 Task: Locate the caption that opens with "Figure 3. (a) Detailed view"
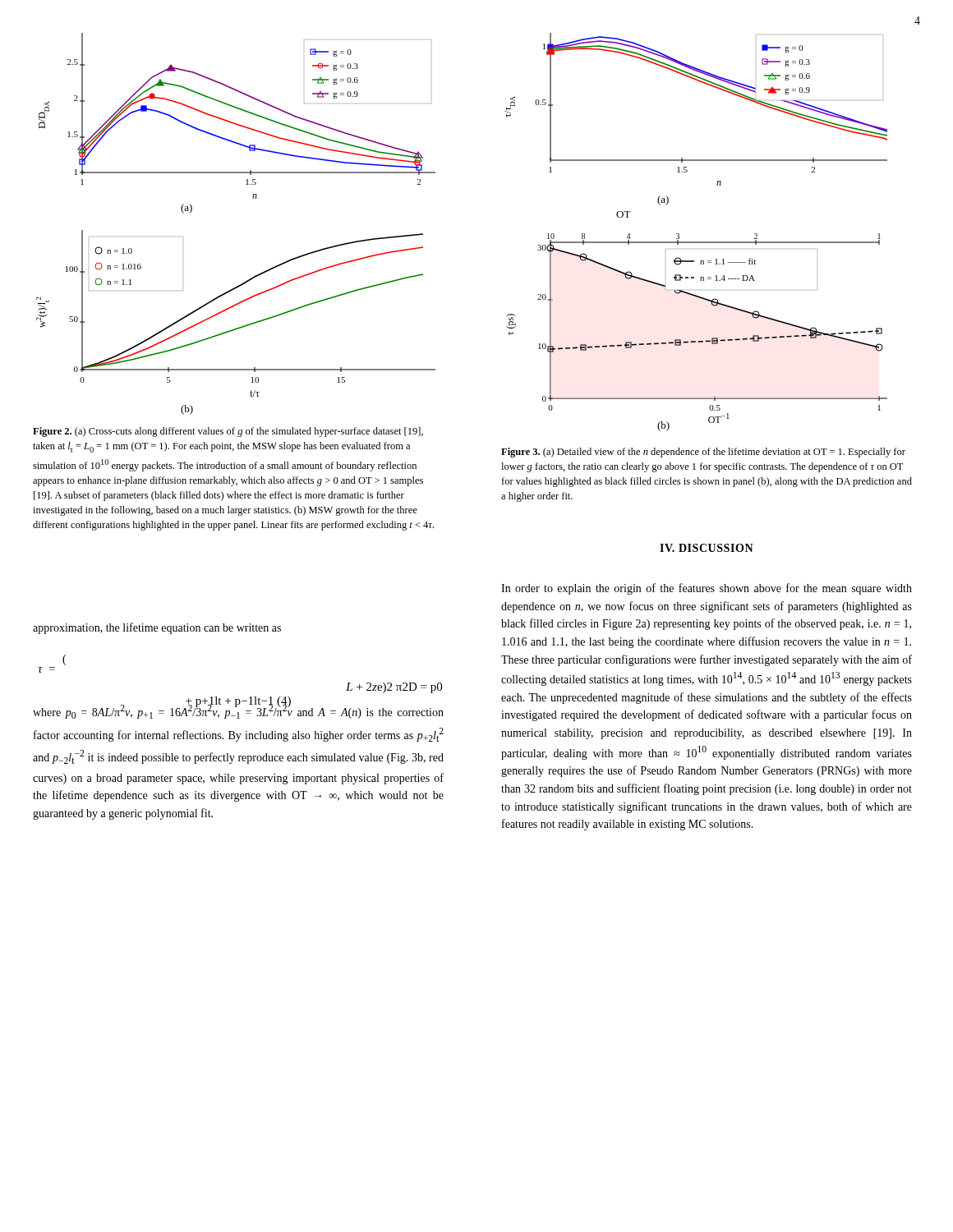[707, 474]
